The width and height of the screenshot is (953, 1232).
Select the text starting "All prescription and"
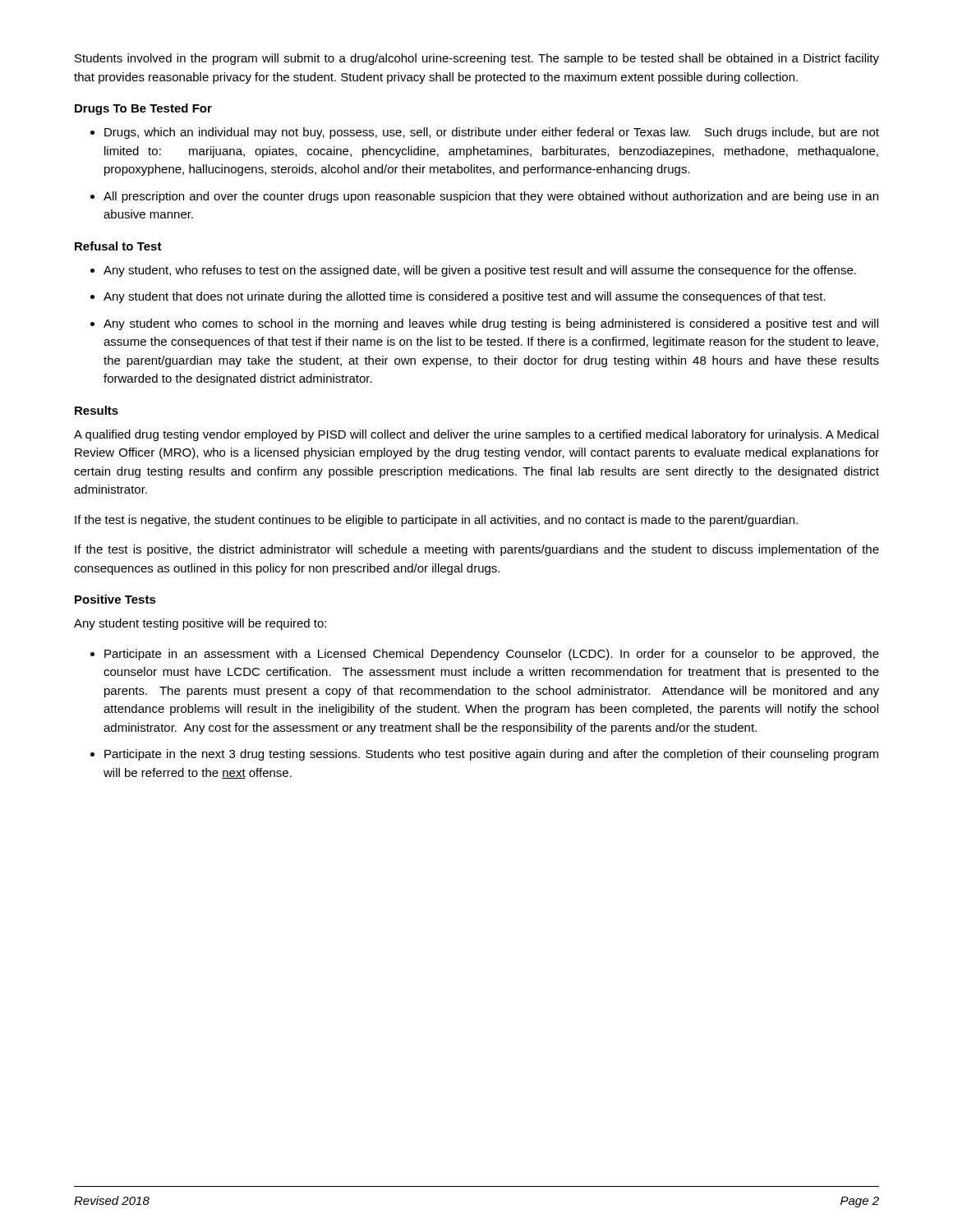click(x=491, y=205)
